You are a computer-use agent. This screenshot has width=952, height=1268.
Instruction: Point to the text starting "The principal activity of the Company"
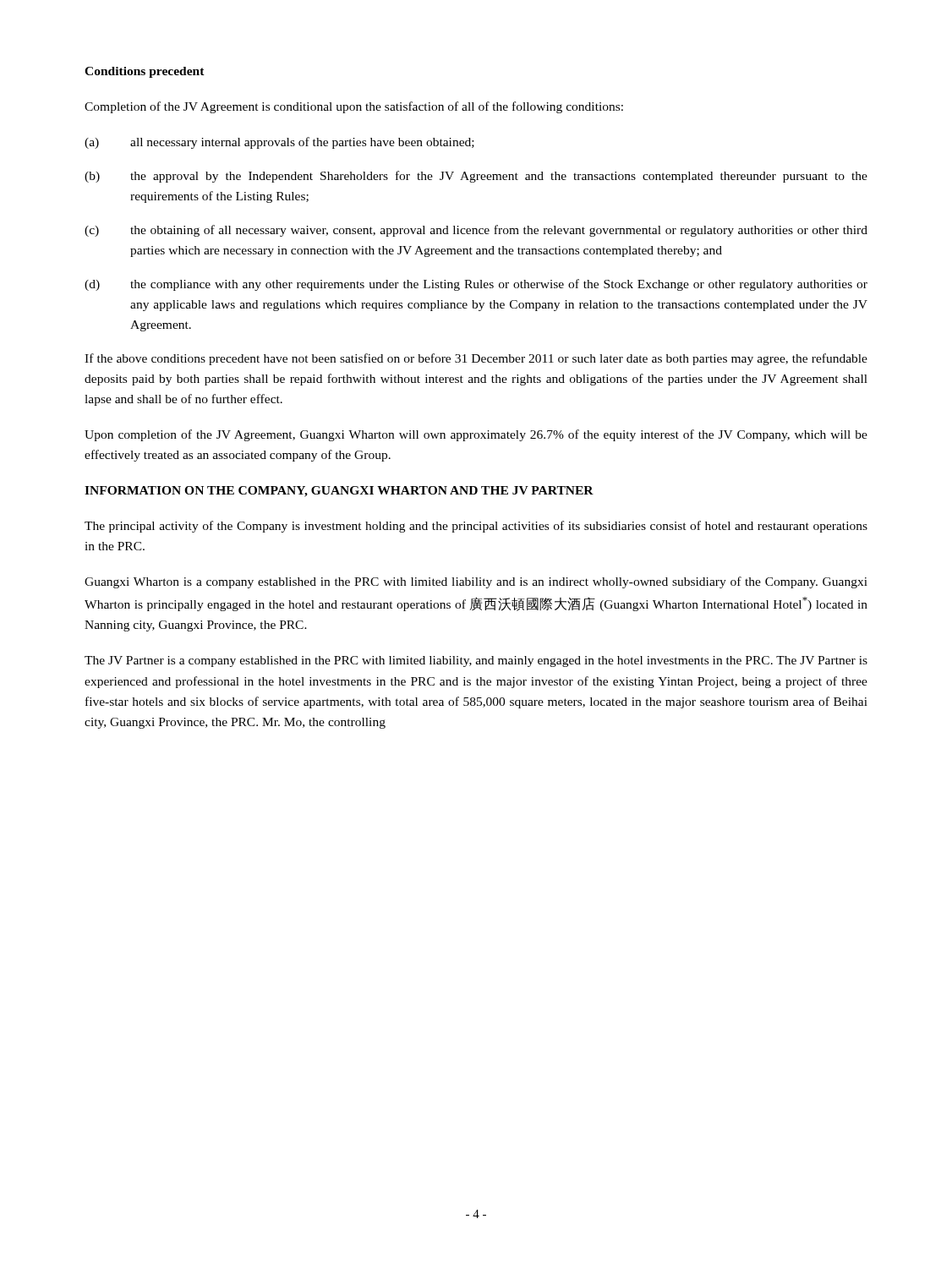click(476, 536)
